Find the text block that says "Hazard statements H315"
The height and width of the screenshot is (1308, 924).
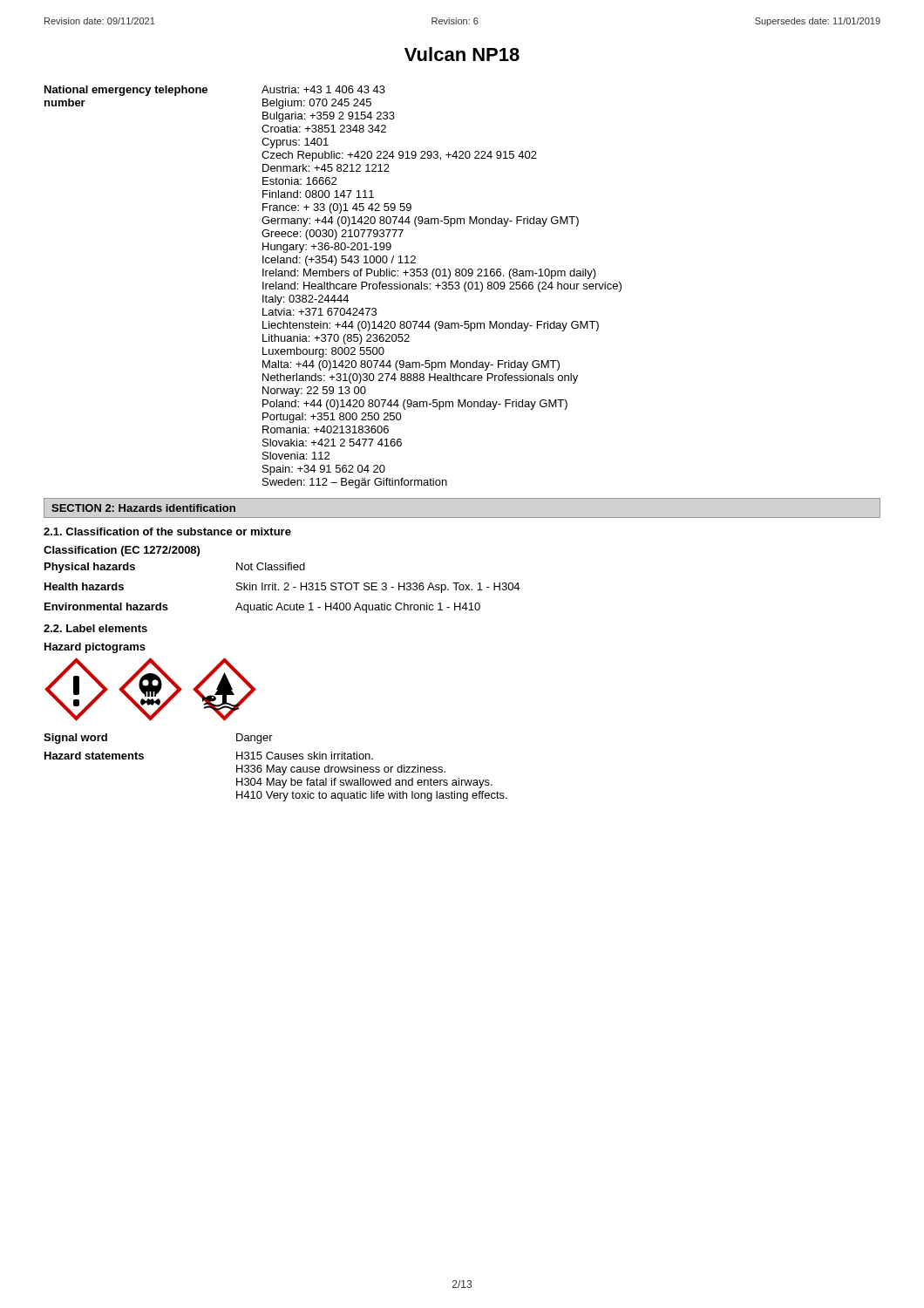coord(462,775)
